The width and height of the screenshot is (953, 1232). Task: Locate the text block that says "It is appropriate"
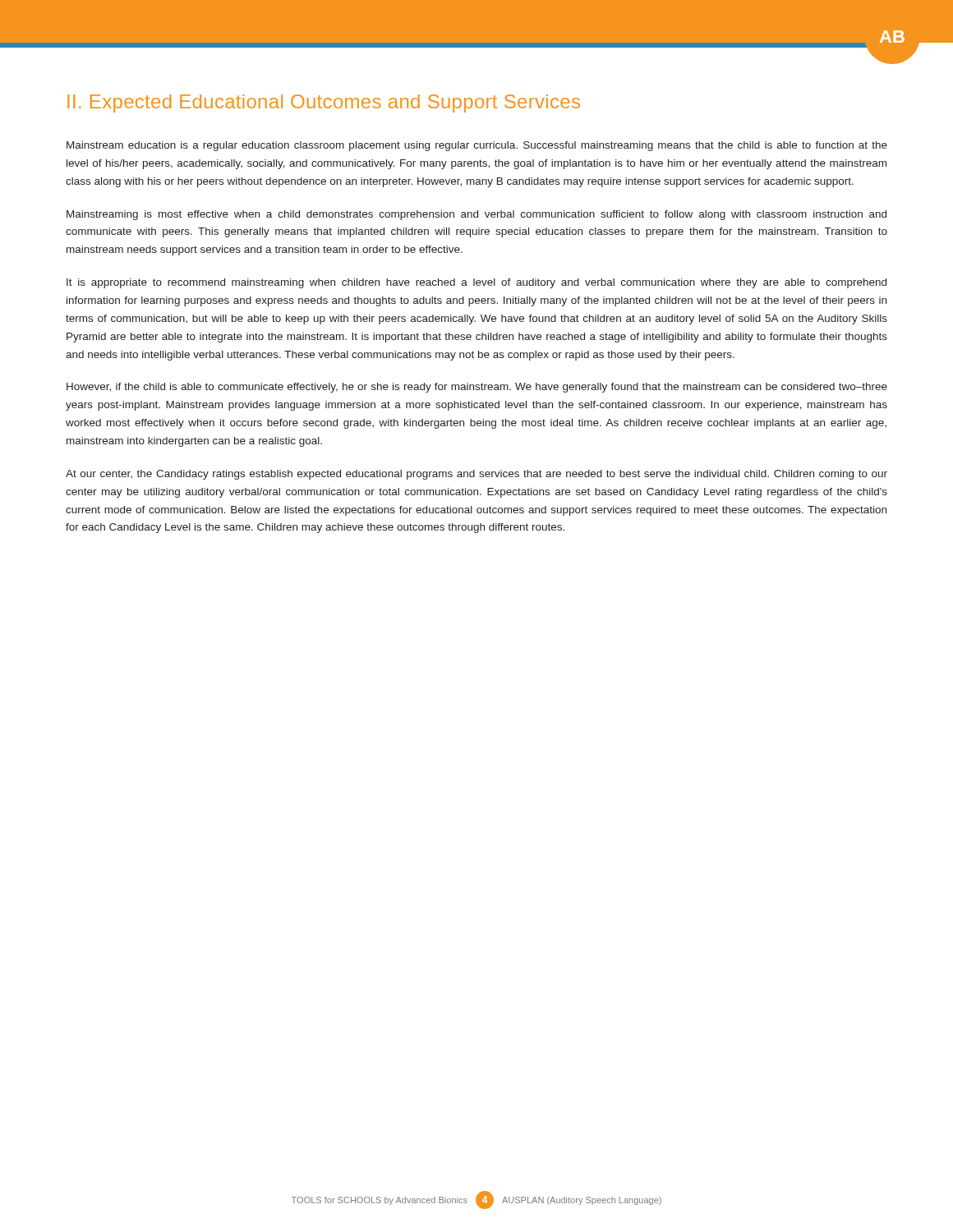pos(476,319)
